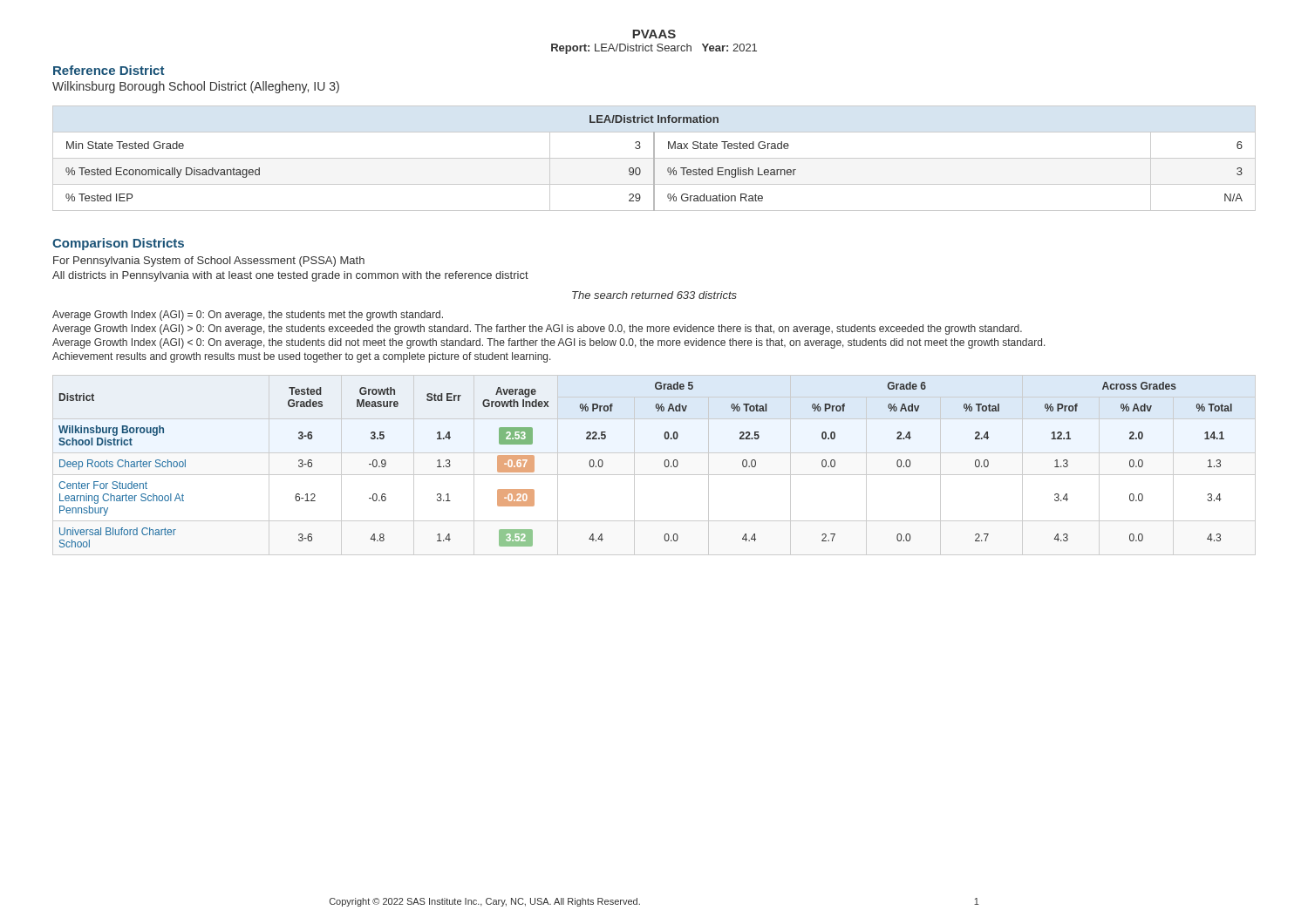This screenshot has width=1308, height=924.
Task: Click on the section header that says "Comparison Districts"
Action: point(118,243)
